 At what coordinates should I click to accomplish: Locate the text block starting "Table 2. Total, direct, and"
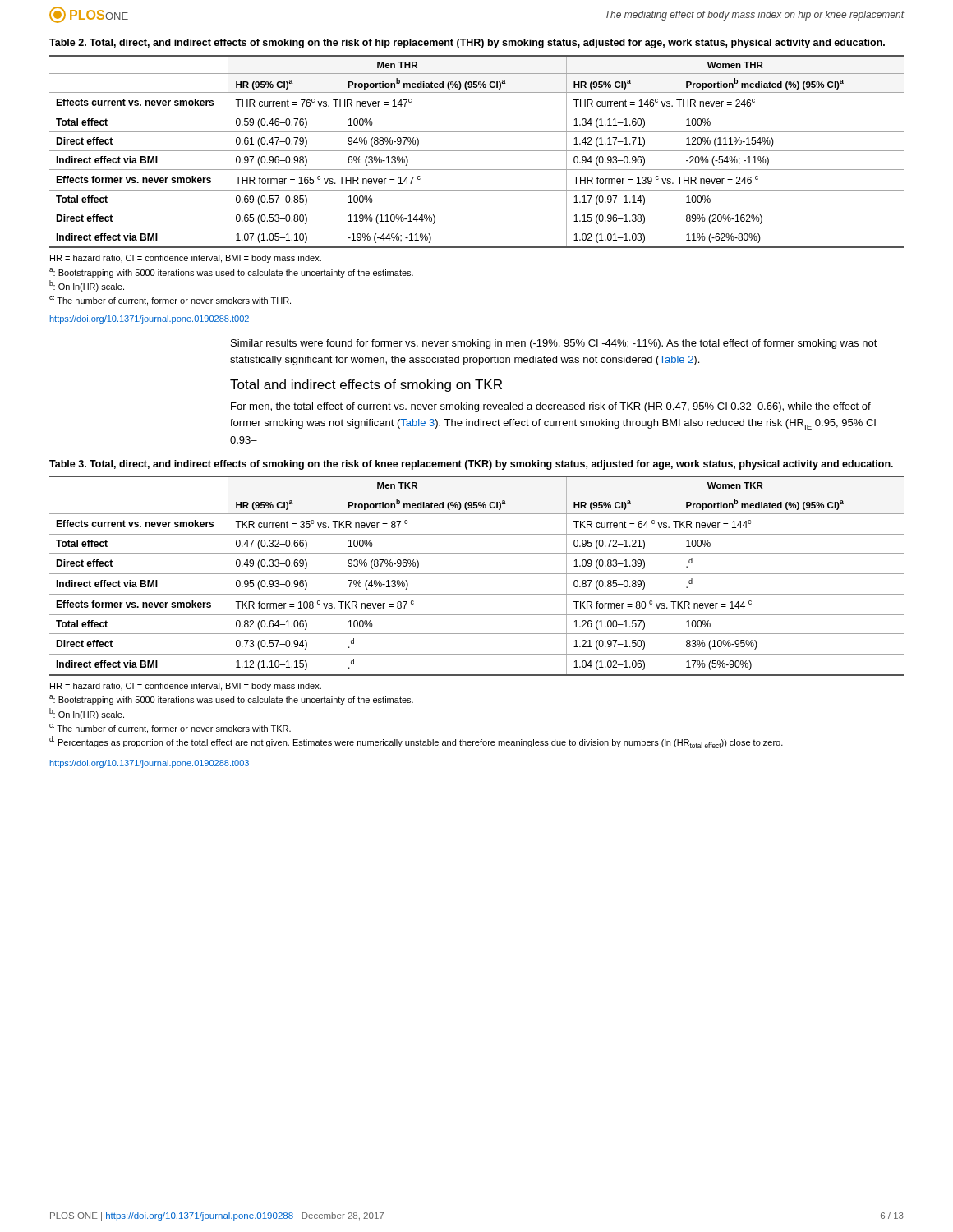[x=467, y=43]
